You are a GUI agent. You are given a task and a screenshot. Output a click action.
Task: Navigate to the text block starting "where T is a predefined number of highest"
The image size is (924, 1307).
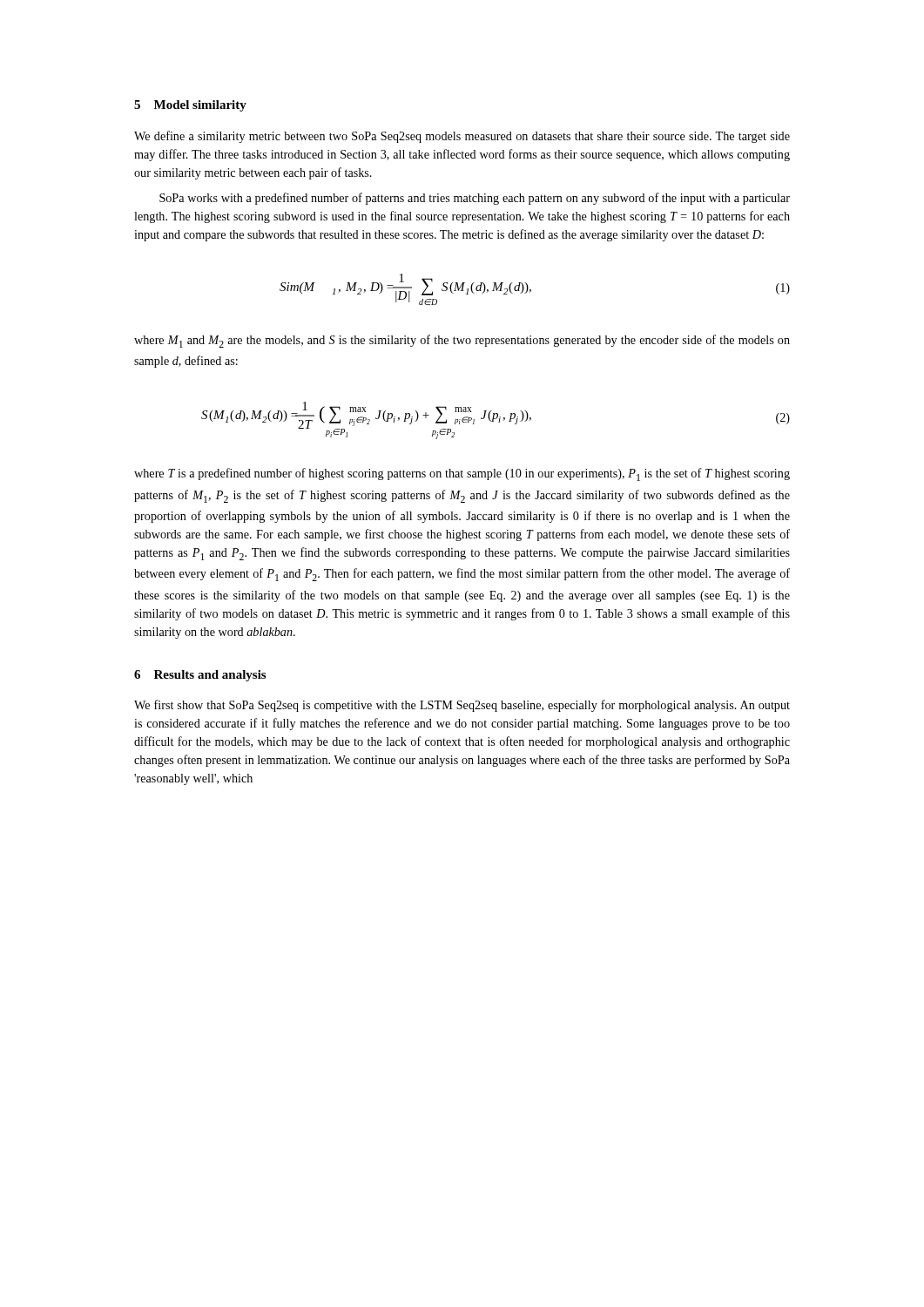[x=462, y=553]
